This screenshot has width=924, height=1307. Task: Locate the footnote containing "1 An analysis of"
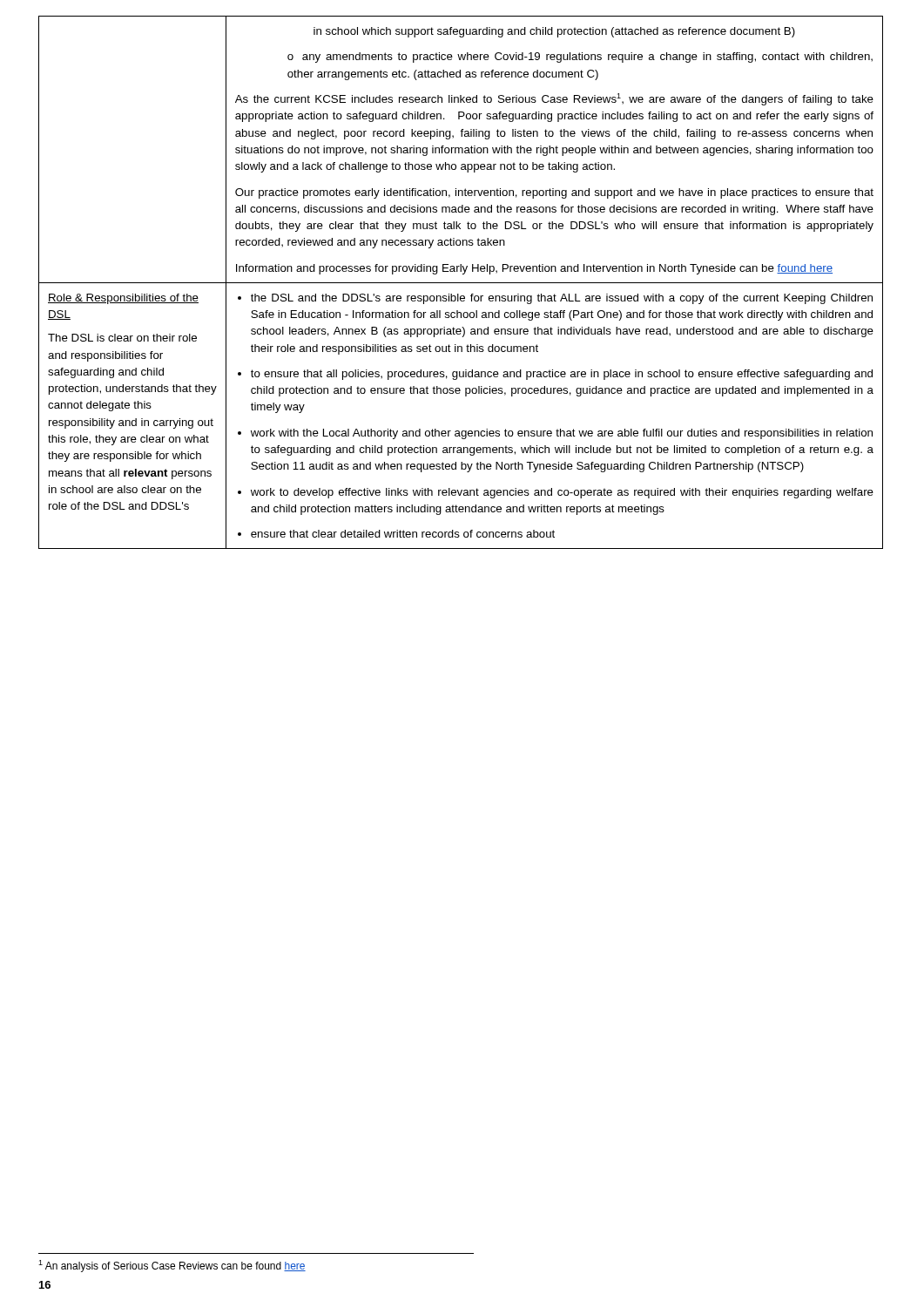click(x=172, y=1265)
